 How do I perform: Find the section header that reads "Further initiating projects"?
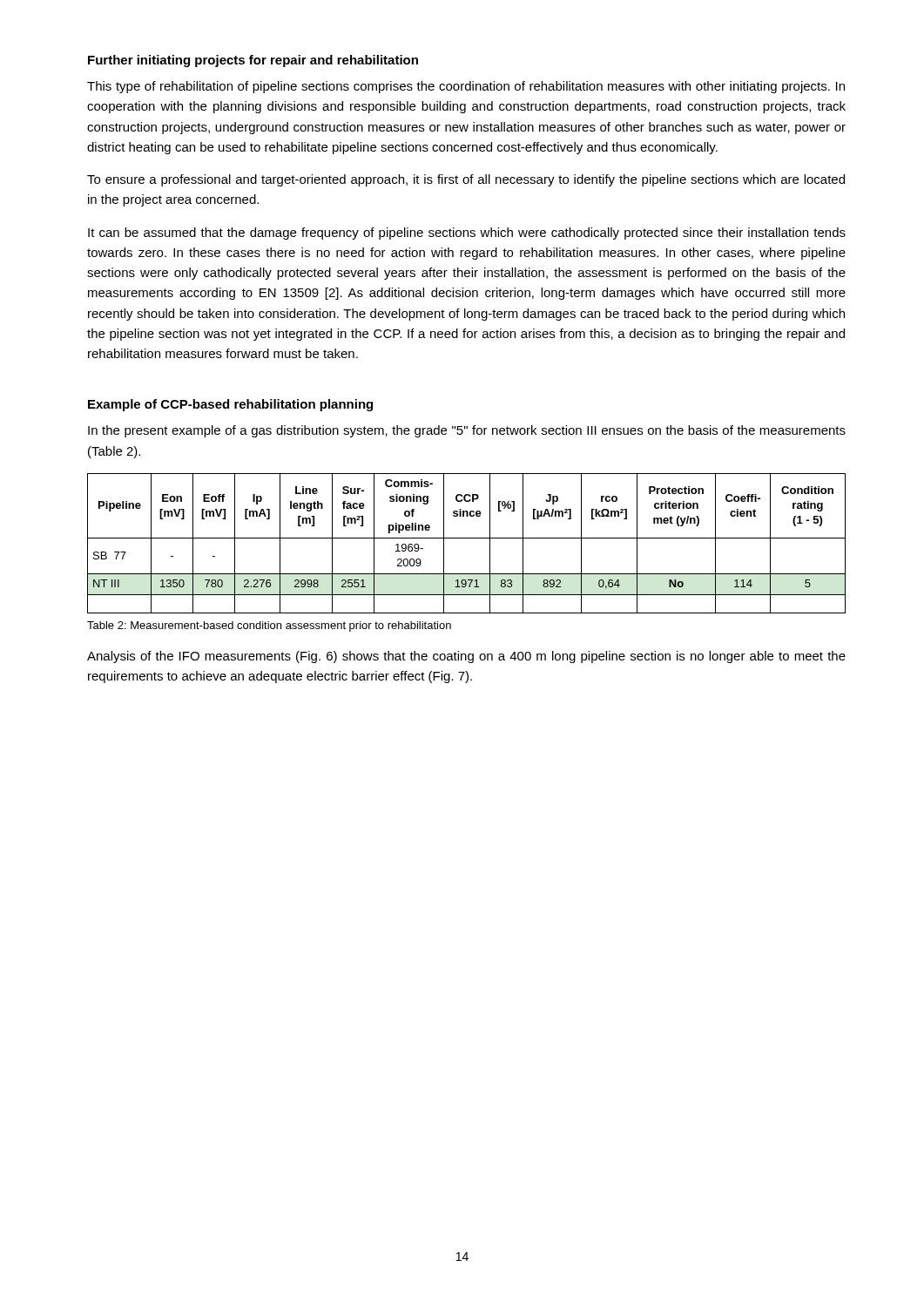tap(253, 60)
